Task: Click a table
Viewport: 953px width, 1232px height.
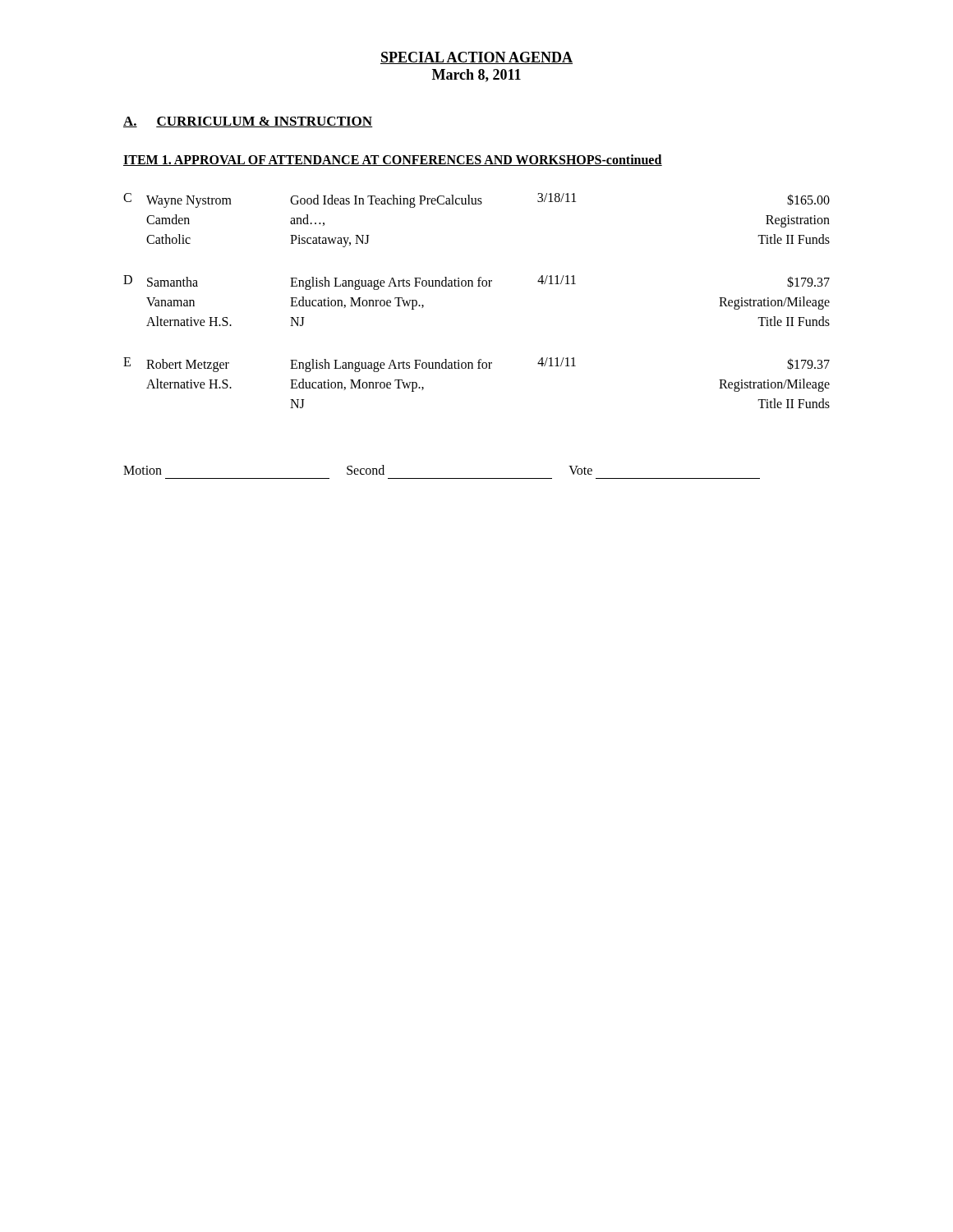Action: click(476, 302)
